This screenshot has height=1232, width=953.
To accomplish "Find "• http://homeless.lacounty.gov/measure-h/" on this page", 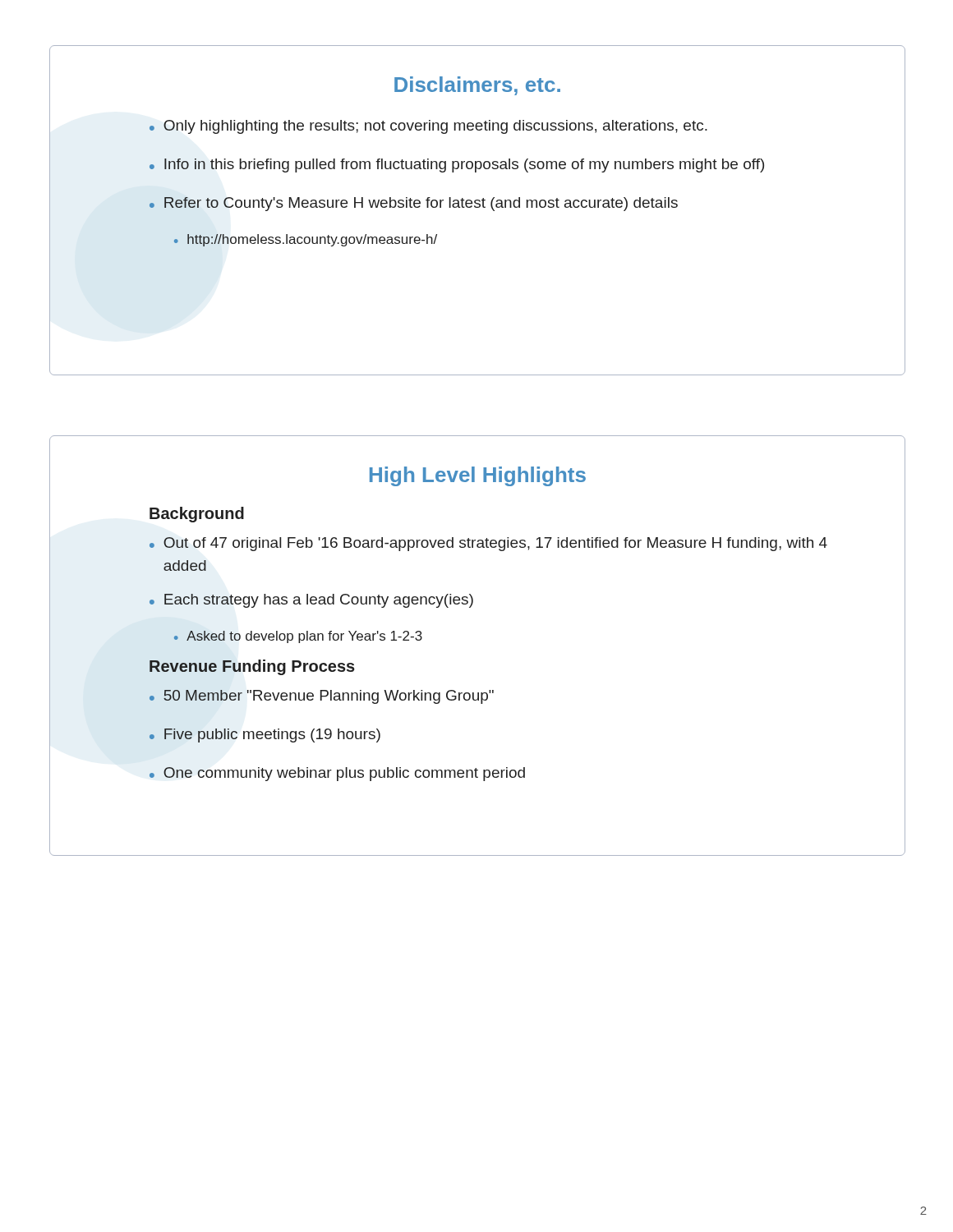I will (305, 241).
